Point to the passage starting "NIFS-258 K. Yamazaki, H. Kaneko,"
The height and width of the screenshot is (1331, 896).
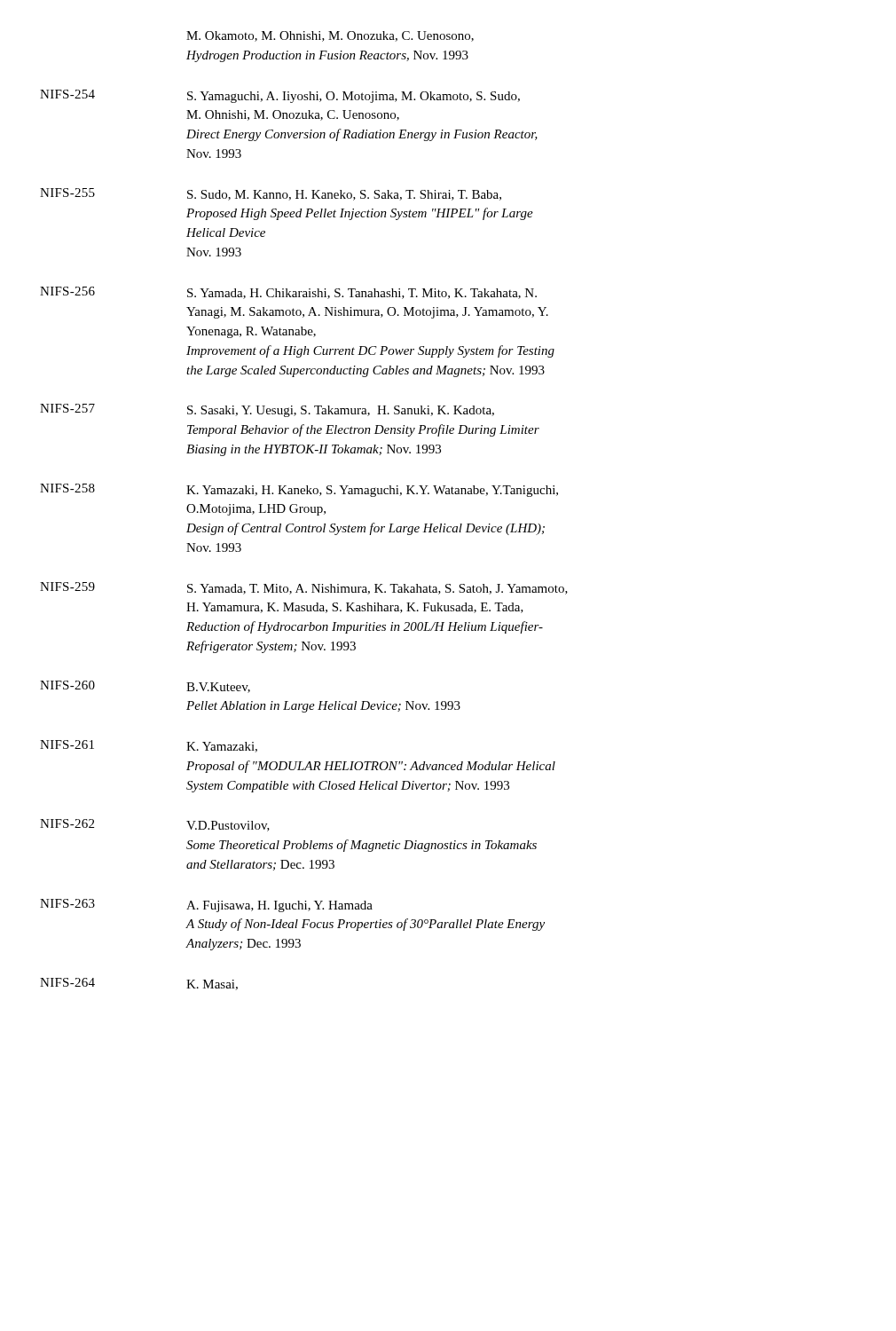click(x=515, y=519)
